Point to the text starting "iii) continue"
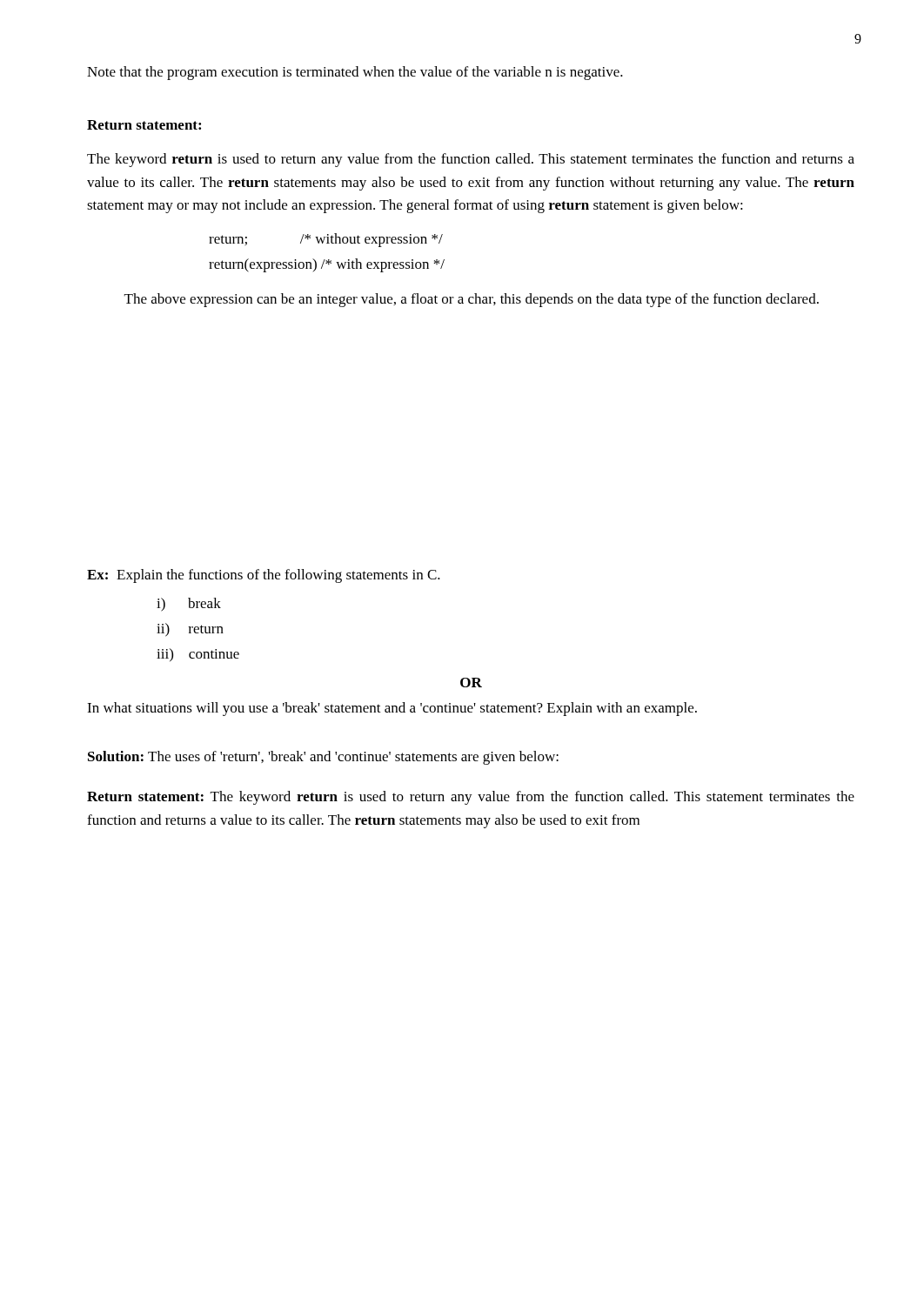 pos(198,653)
